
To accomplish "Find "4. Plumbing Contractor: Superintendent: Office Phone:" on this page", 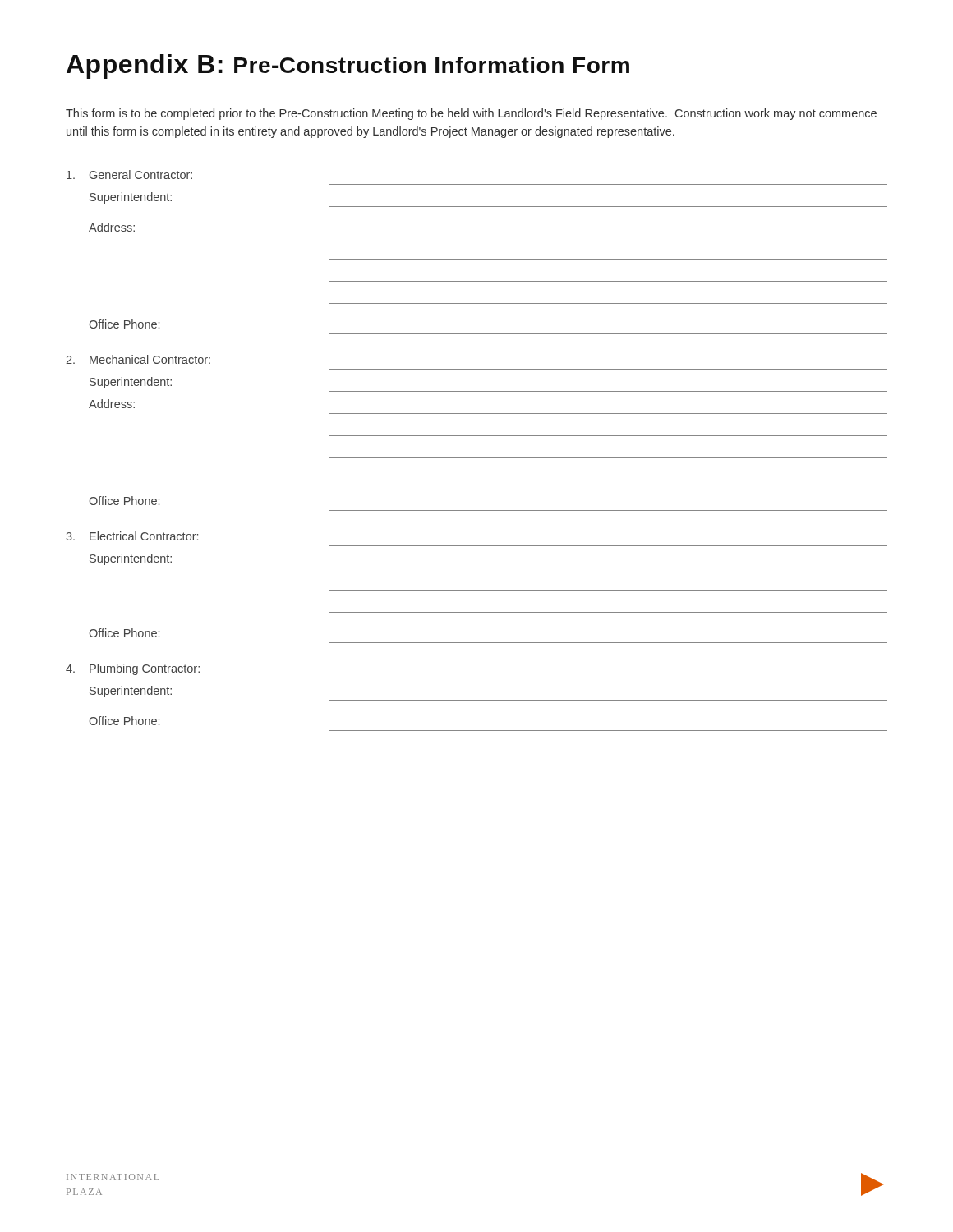I will 476,695.
